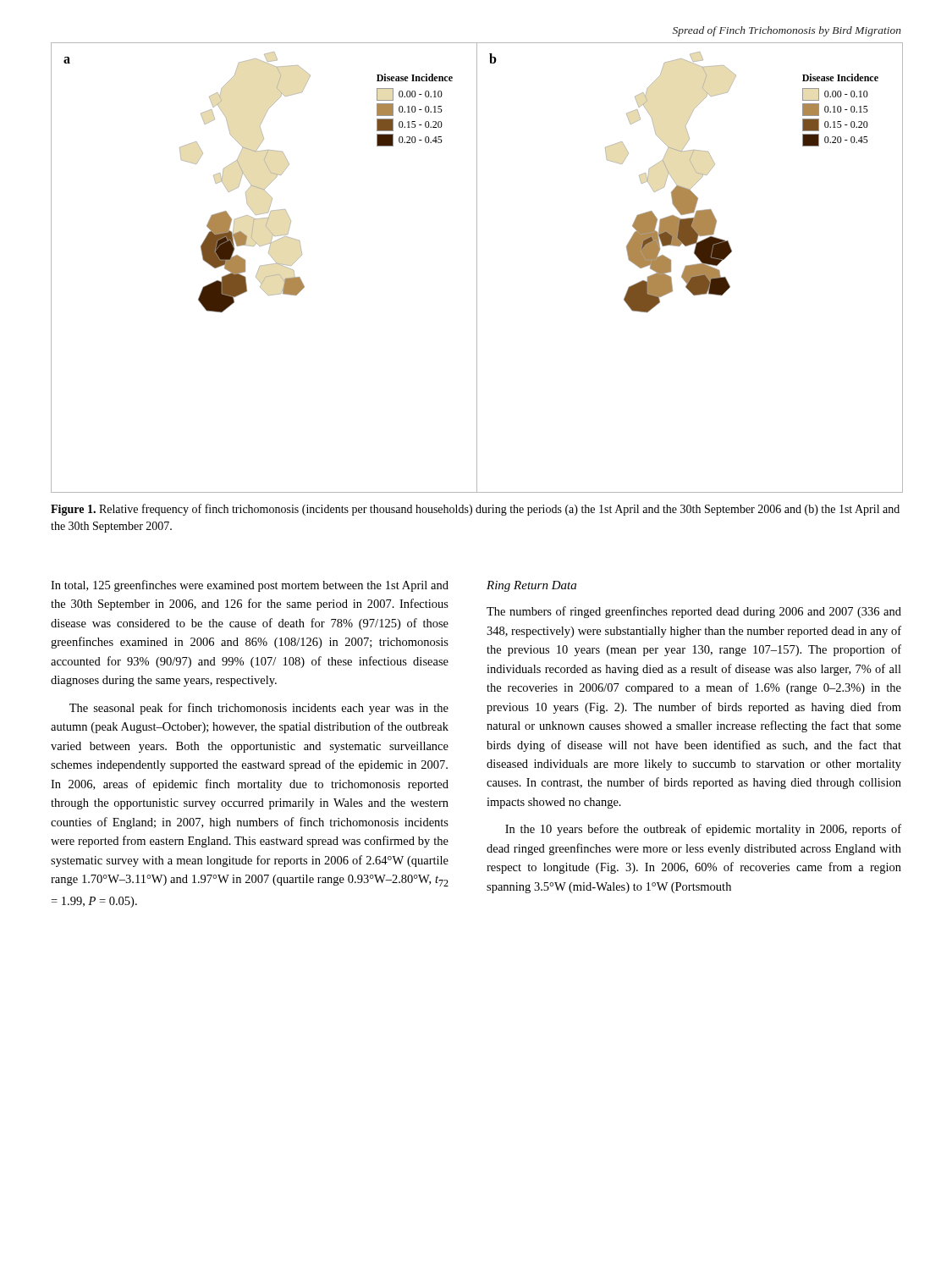The width and height of the screenshot is (952, 1270).
Task: Locate the region starting "Ring Return Data"
Action: pos(532,585)
